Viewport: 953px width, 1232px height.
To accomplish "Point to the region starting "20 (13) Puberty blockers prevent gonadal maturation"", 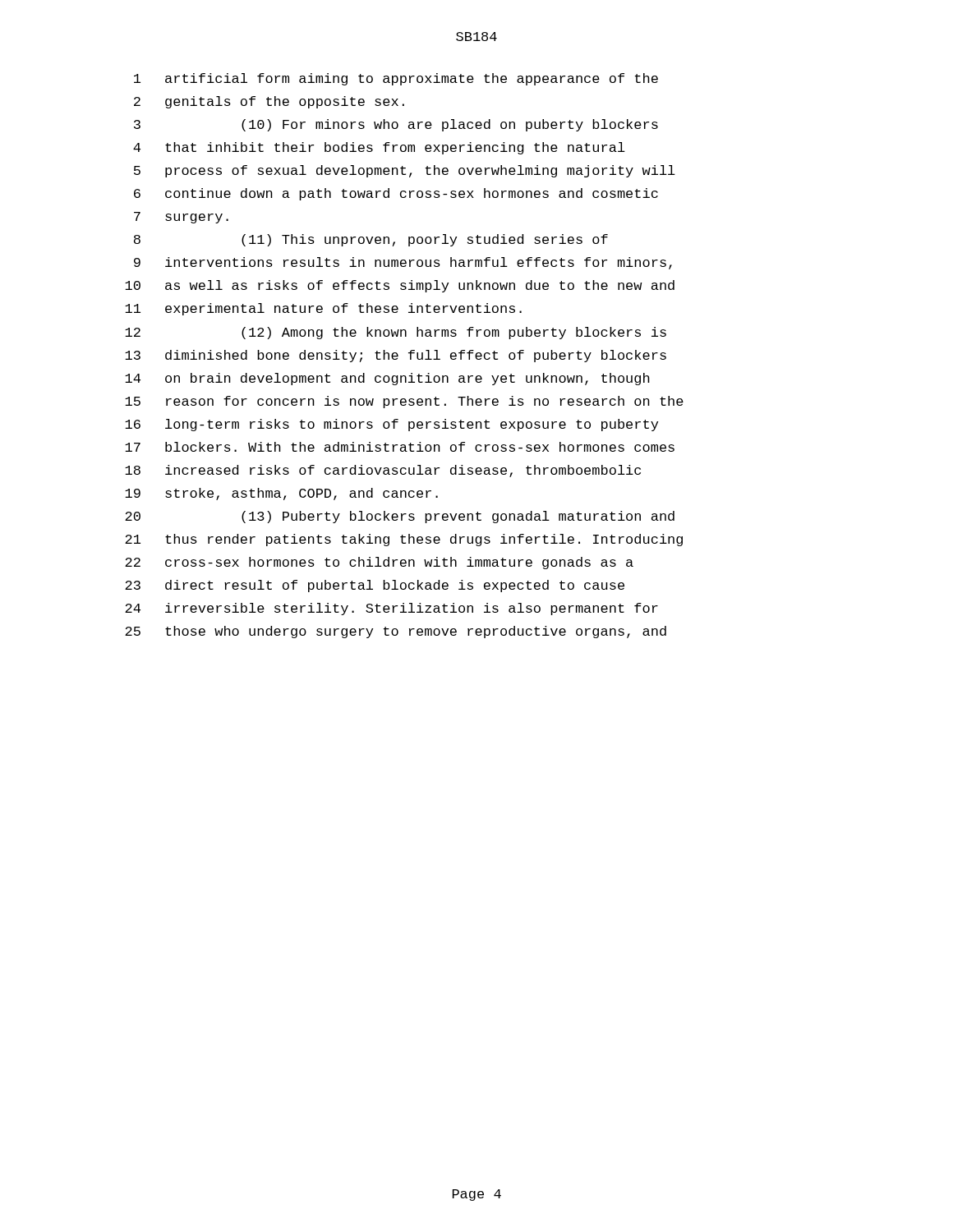I will (387, 517).
